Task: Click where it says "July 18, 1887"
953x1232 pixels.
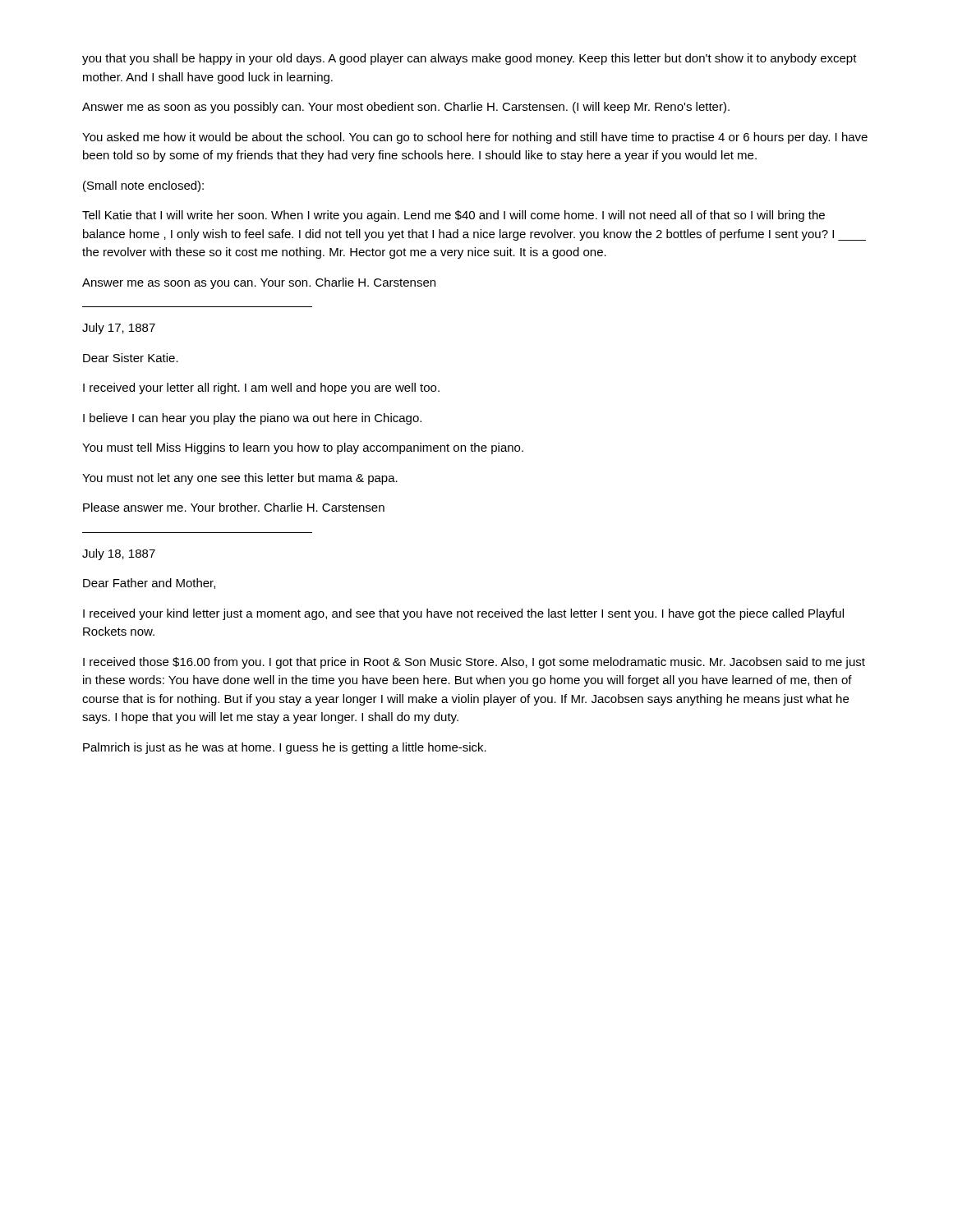Action: (x=119, y=553)
